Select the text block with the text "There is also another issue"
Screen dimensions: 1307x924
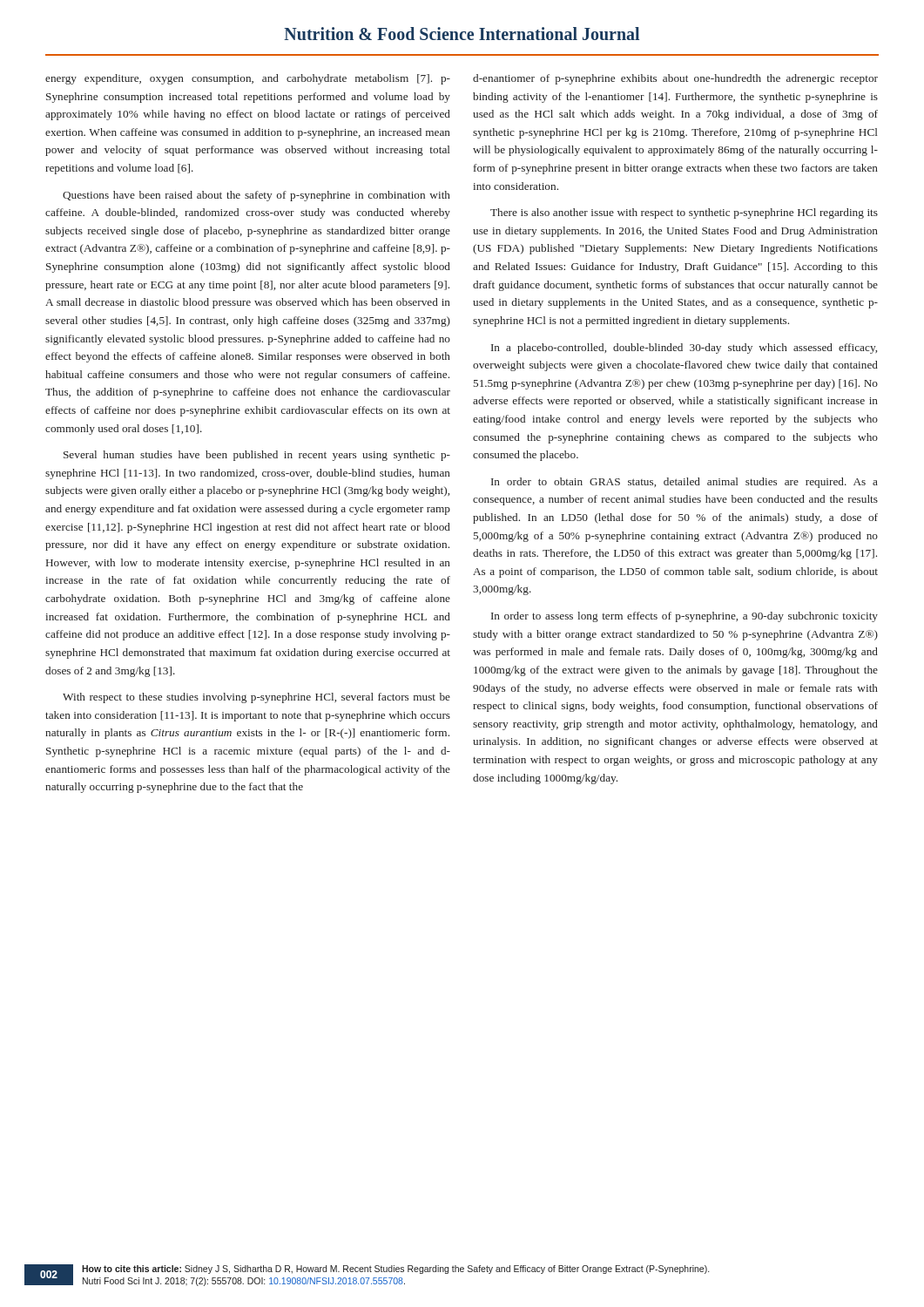click(x=675, y=267)
